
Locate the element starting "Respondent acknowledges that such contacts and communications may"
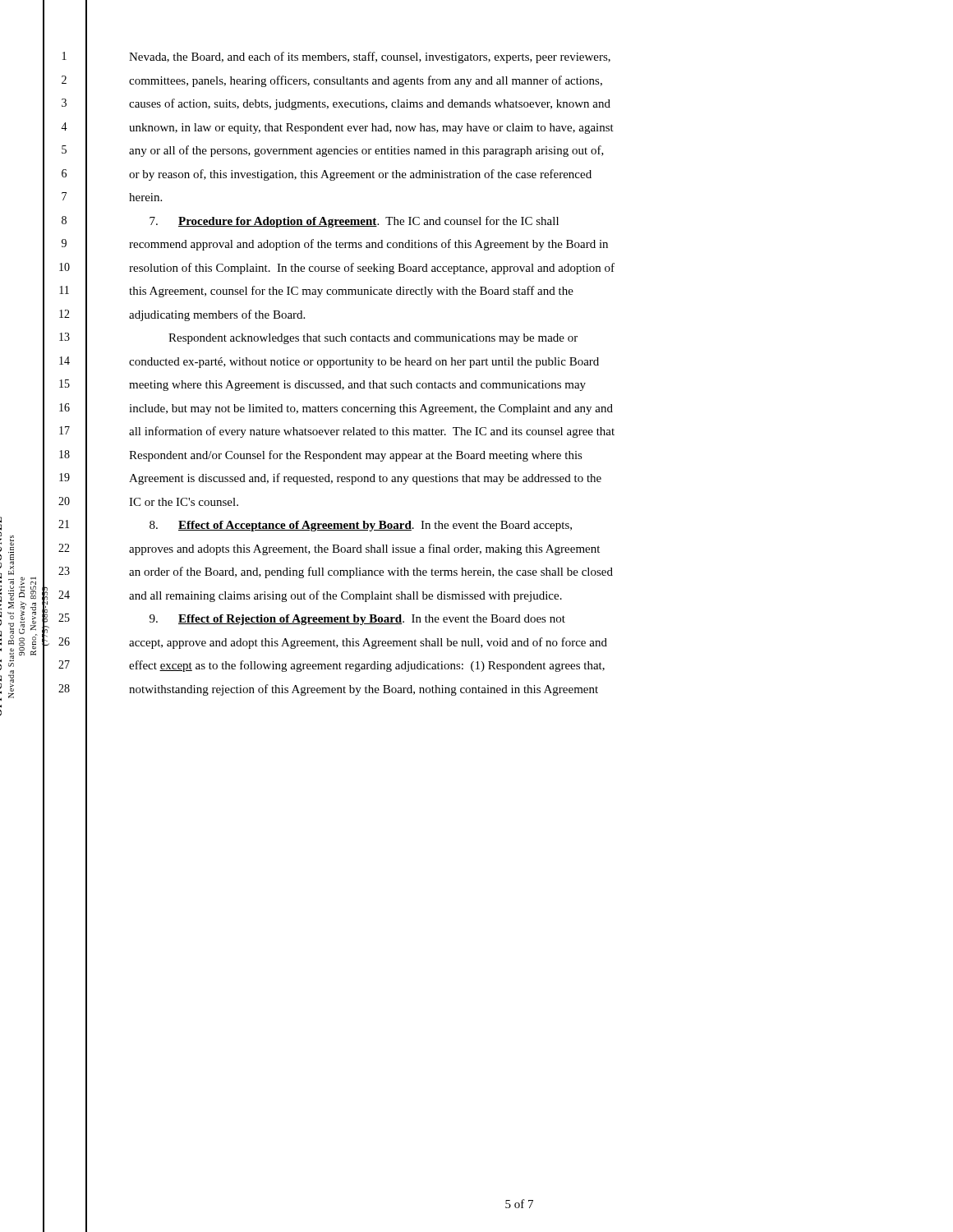click(523, 420)
